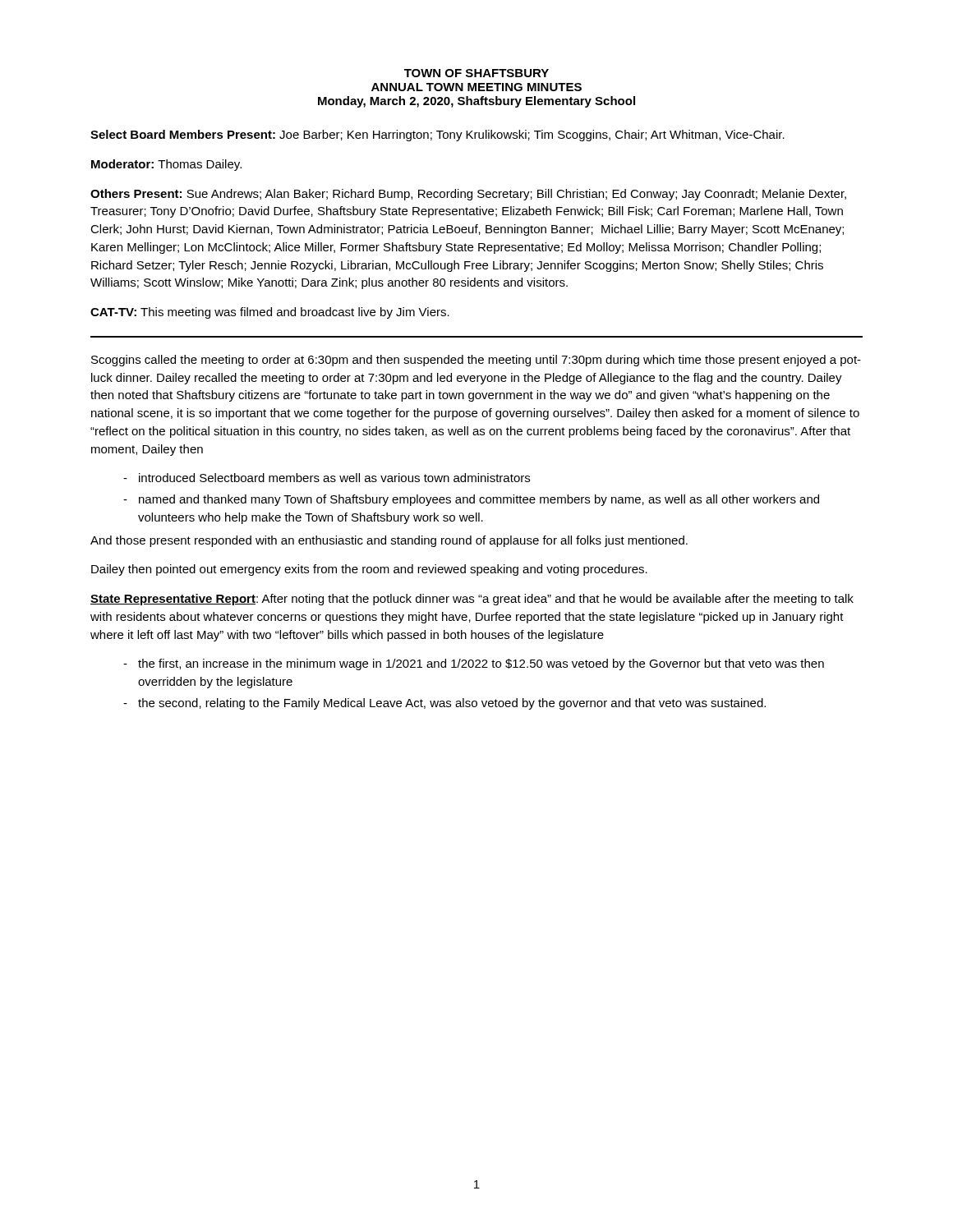Navigate to the text starting "Moderator: Thomas Dailey."
Viewport: 953px width, 1232px height.
(x=166, y=164)
